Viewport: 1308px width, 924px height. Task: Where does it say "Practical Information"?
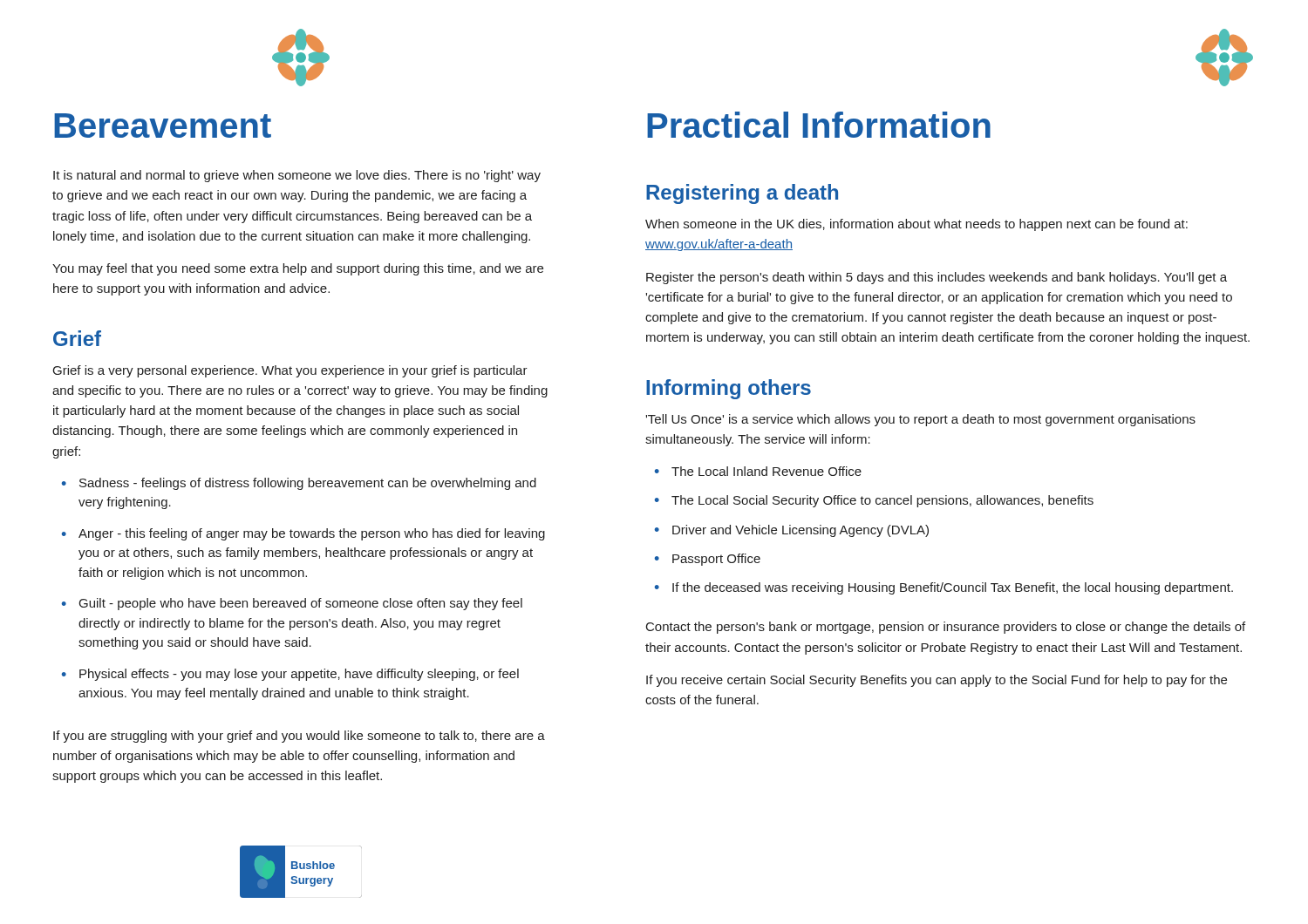point(950,126)
